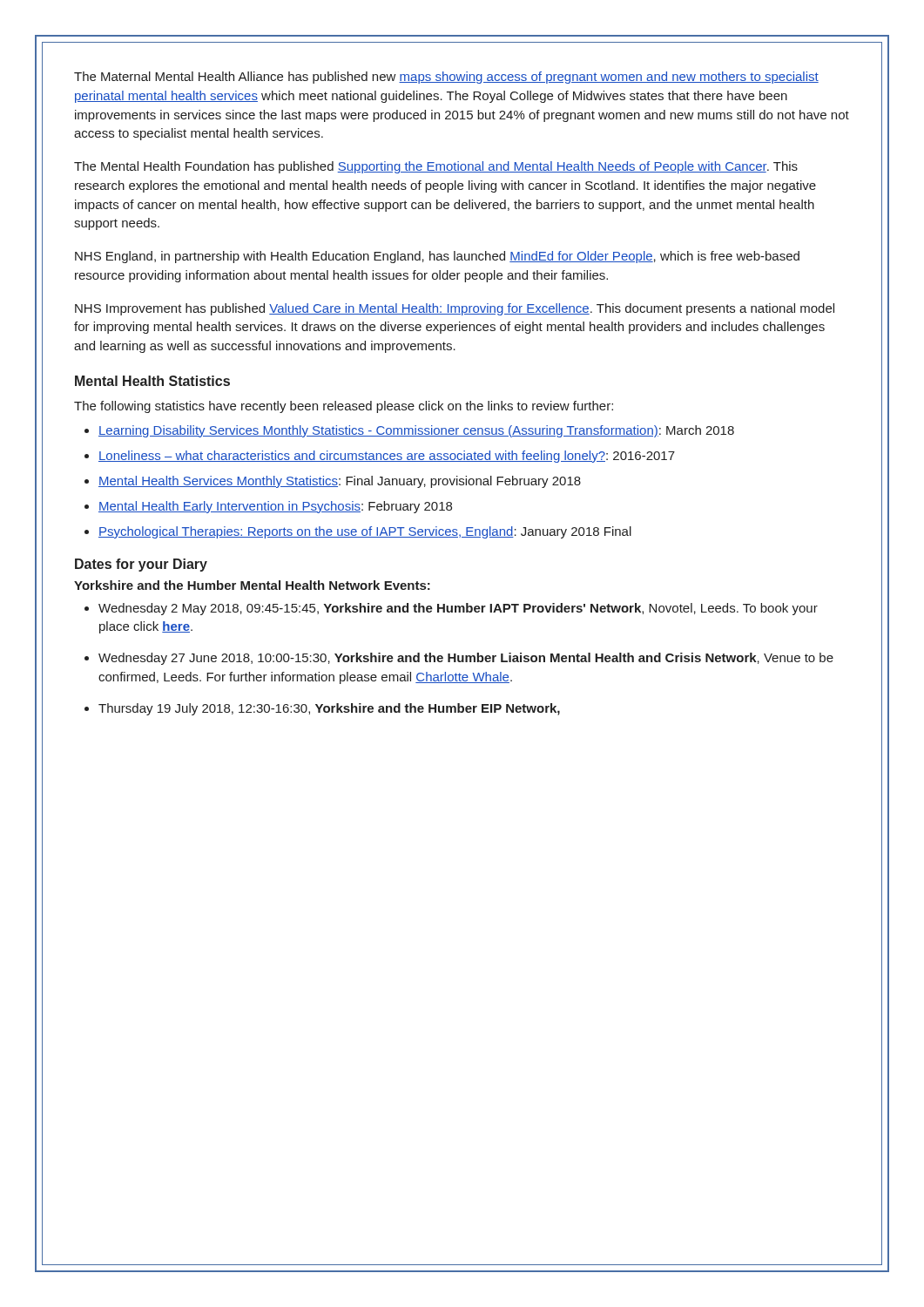Select the text block starting "Mental Health Services Monthly"
Viewport: 924px width, 1307px height.
[x=462, y=480]
